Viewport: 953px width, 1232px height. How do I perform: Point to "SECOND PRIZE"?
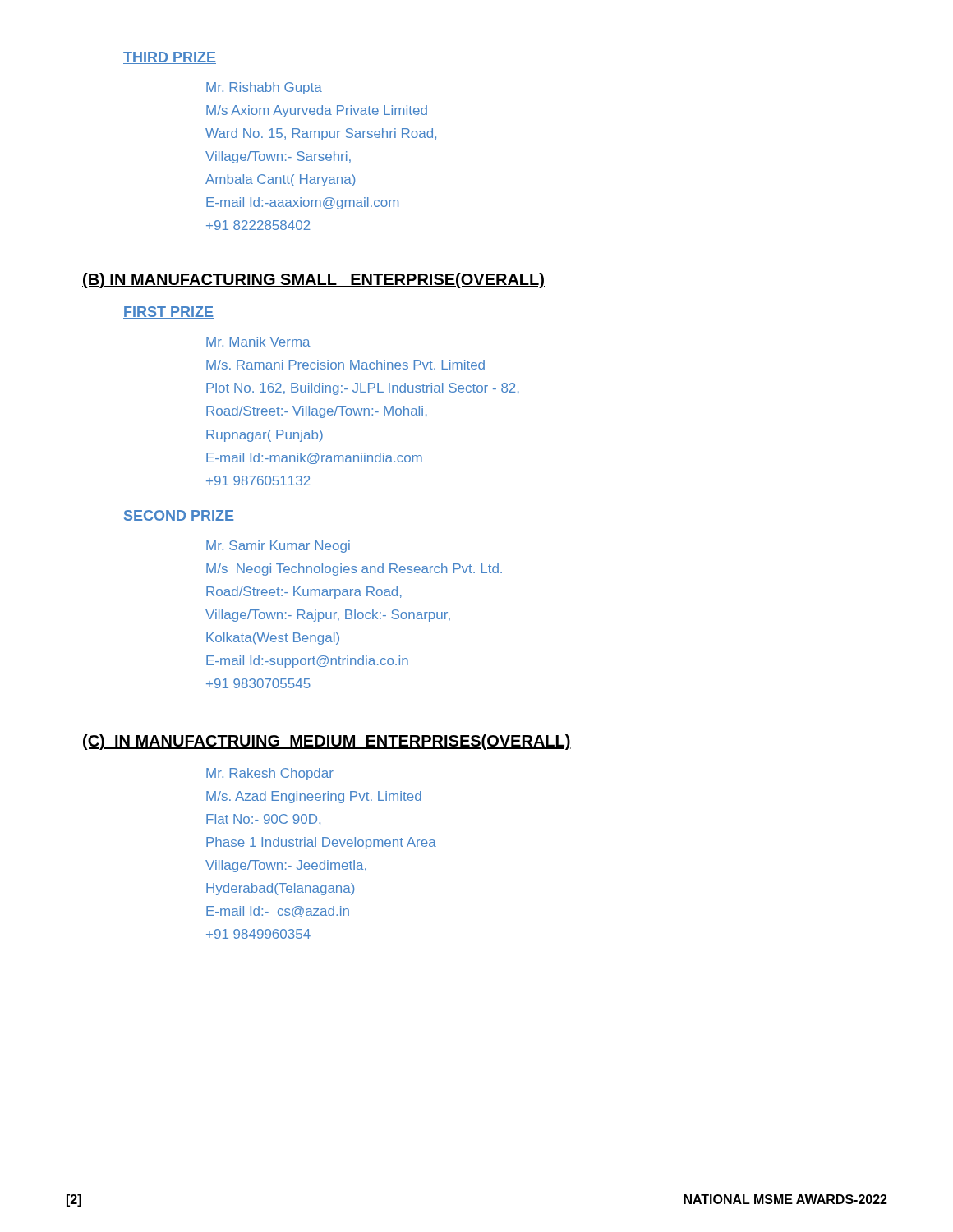(179, 516)
